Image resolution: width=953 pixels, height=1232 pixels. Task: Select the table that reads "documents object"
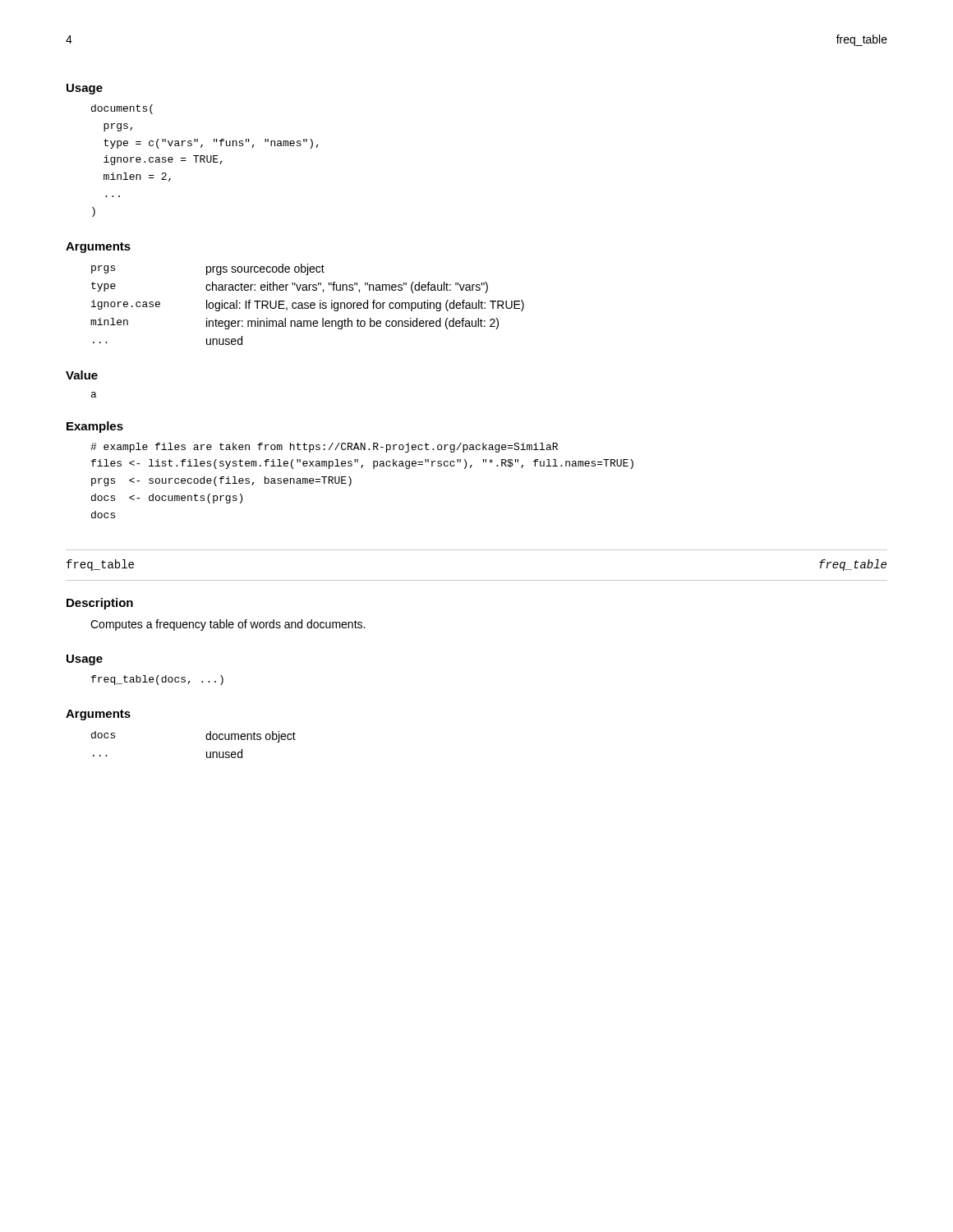point(476,745)
